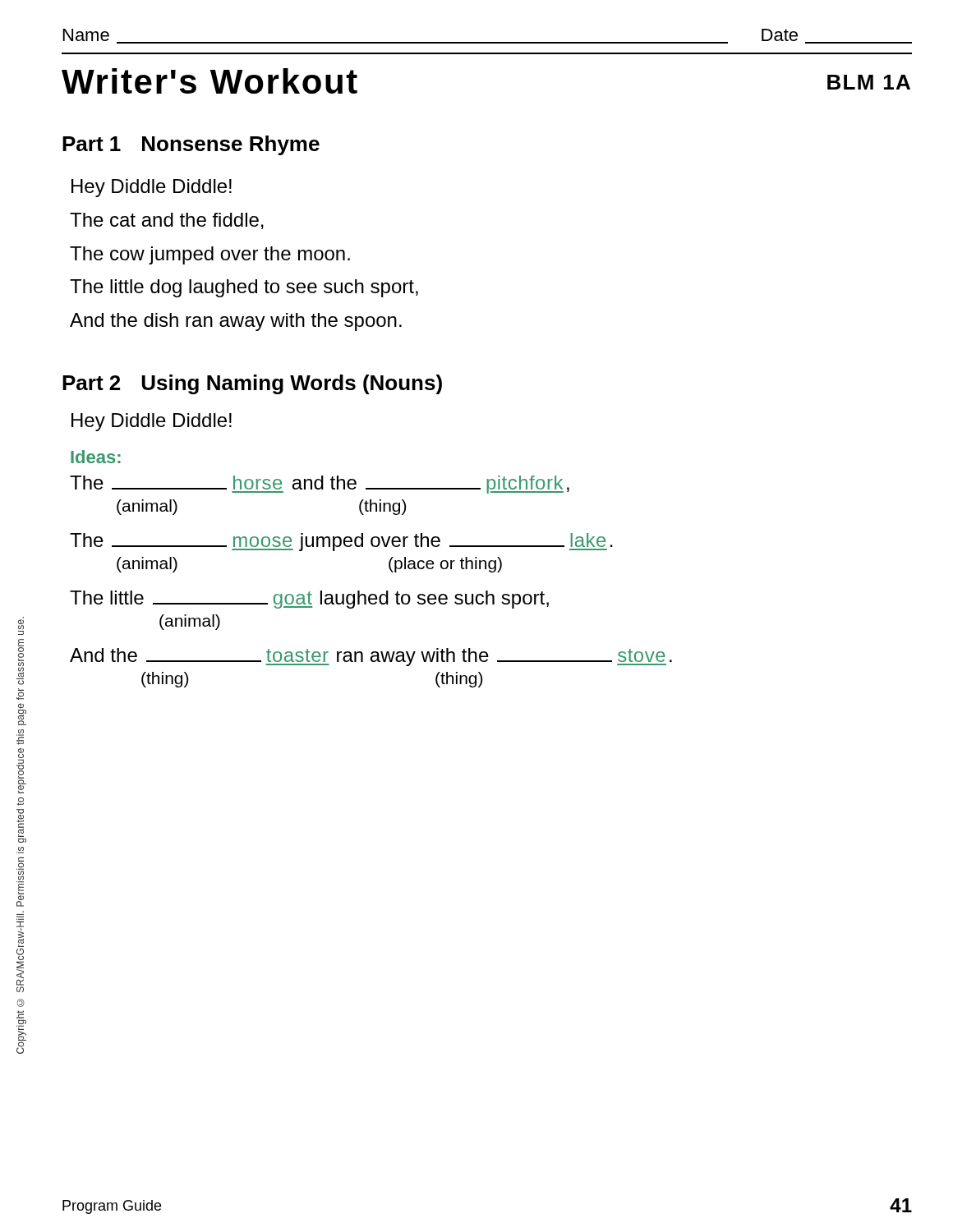Point to the block beginning "The little dog"
Image resolution: width=953 pixels, height=1232 pixels.
click(245, 287)
